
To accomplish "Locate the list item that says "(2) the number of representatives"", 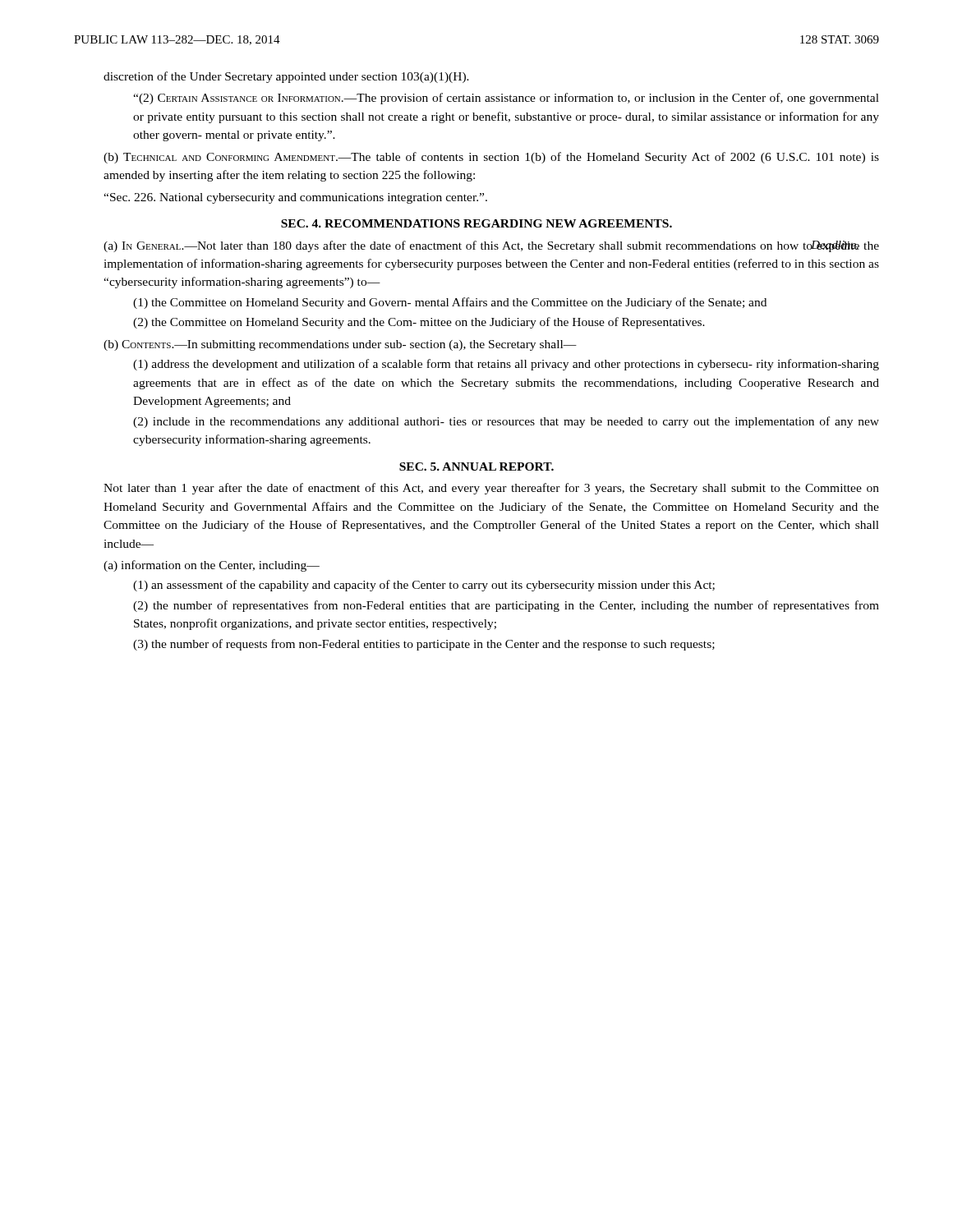I will [x=506, y=615].
